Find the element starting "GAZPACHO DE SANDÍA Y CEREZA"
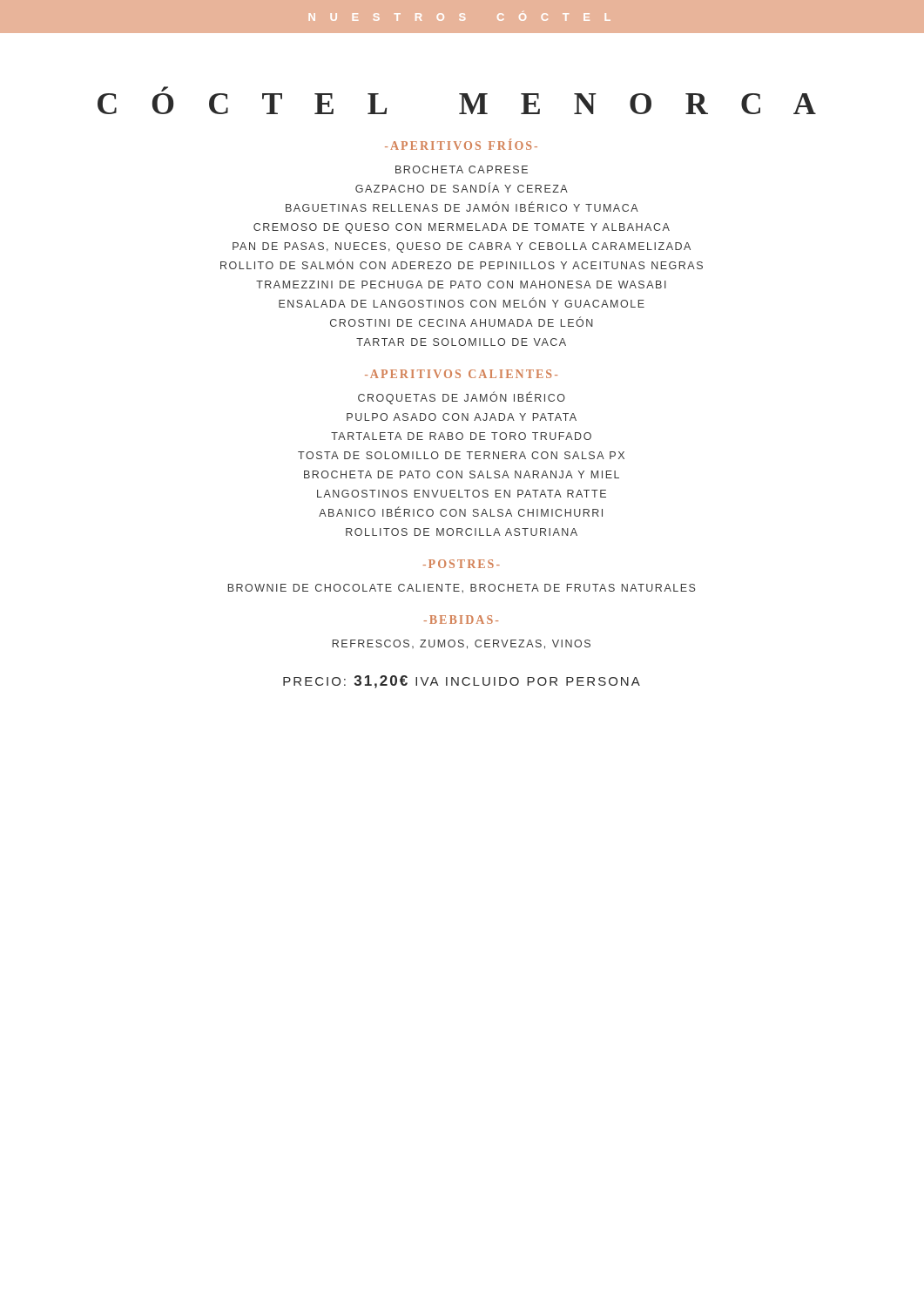924x1307 pixels. (x=462, y=189)
